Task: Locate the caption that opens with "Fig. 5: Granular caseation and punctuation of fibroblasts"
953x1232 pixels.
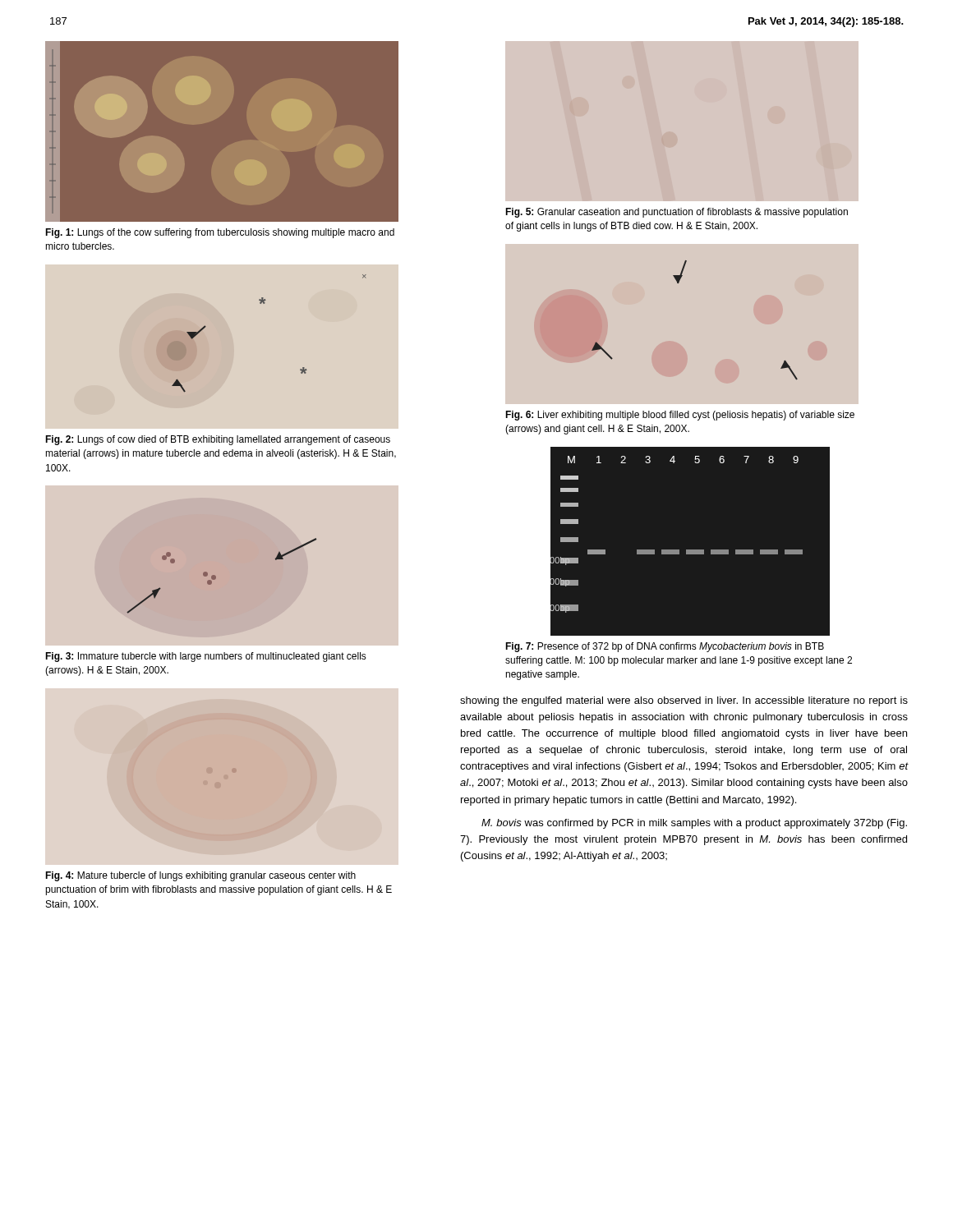Action: (677, 219)
